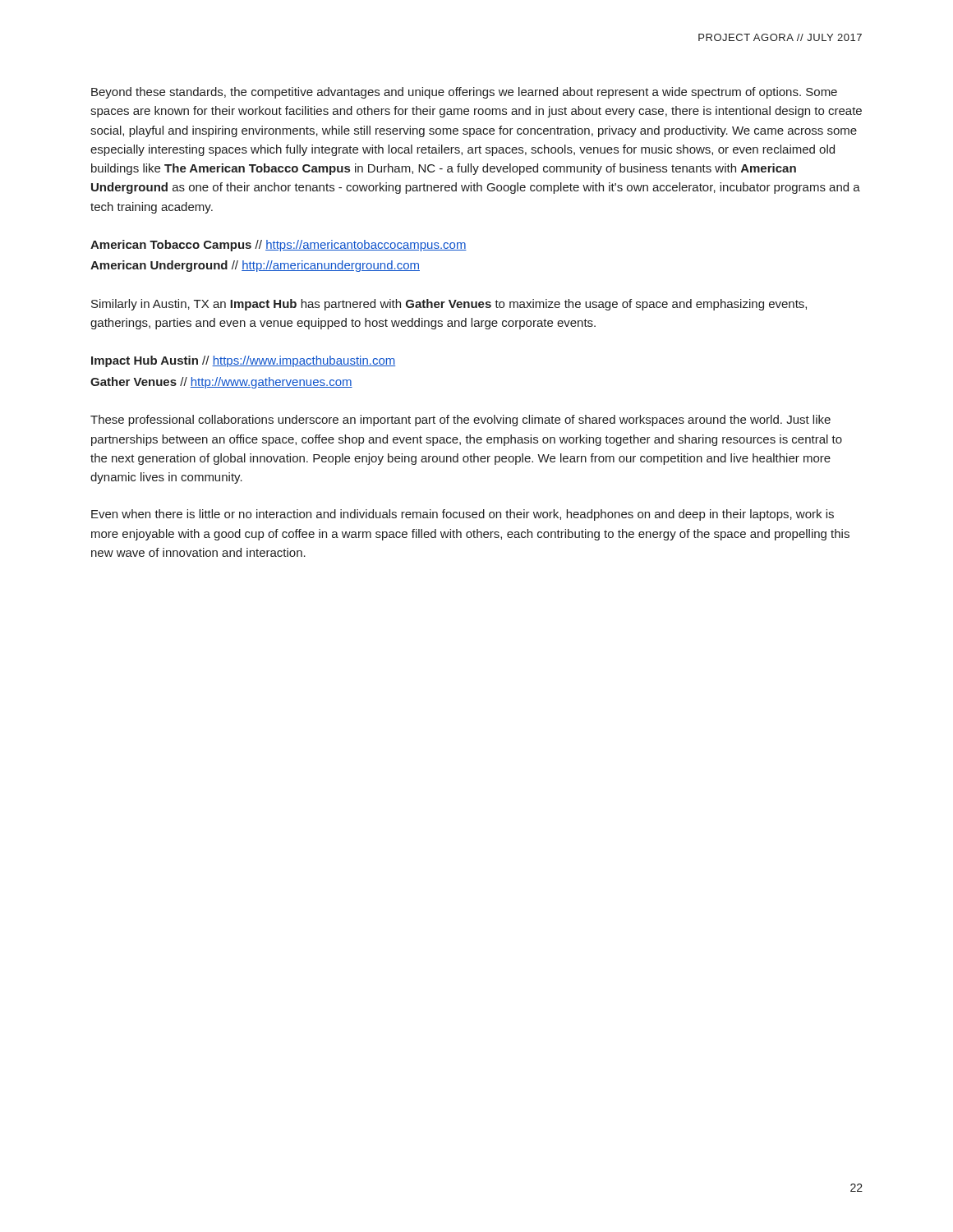Point to the block beginning "Similarly in Austin, TX an Impact"
953x1232 pixels.
tap(449, 313)
